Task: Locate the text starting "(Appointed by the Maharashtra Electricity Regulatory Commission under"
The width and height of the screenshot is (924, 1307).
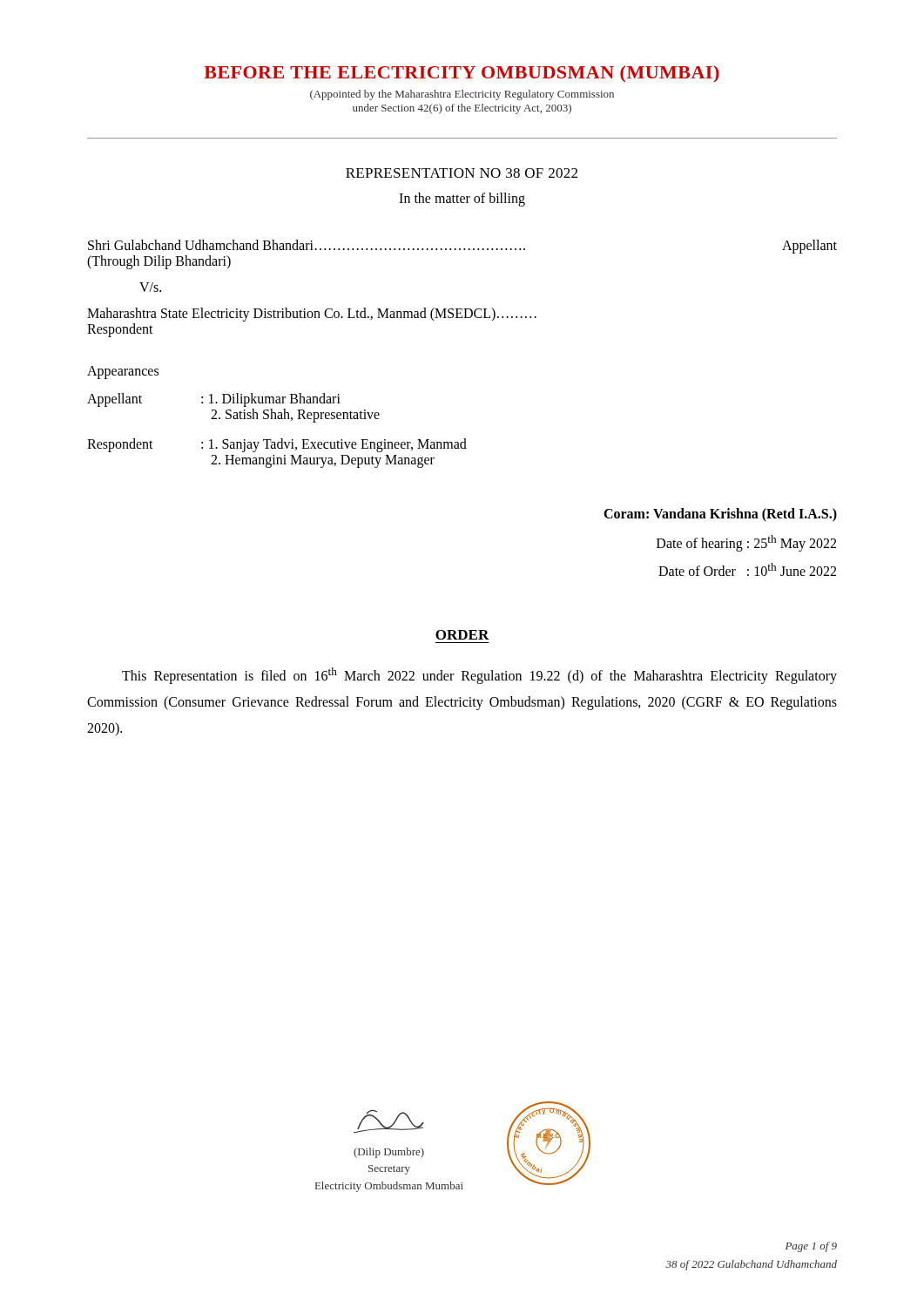Action: pos(462,101)
